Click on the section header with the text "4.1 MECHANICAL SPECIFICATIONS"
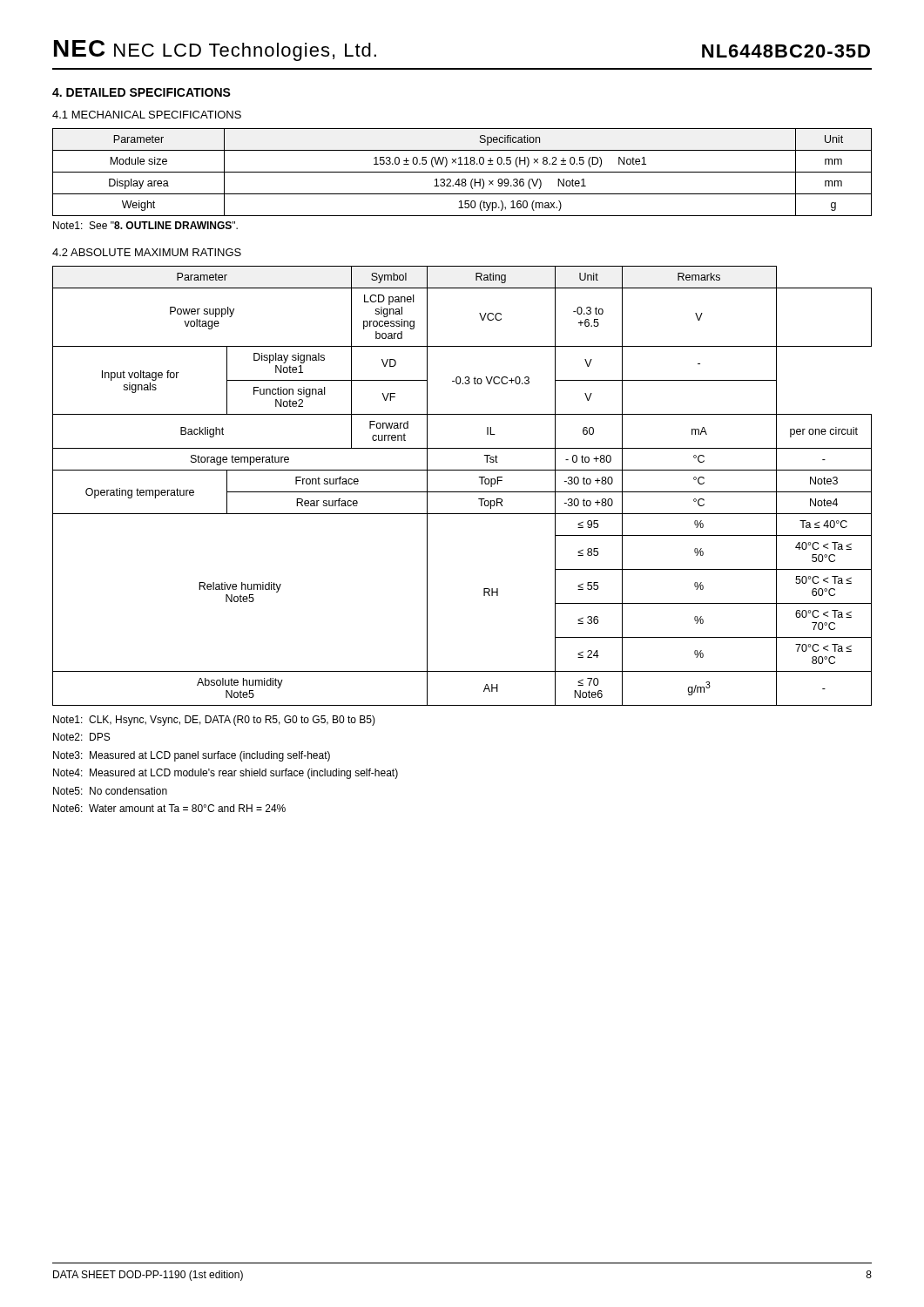The height and width of the screenshot is (1307, 924). pyautogui.click(x=147, y=115)
